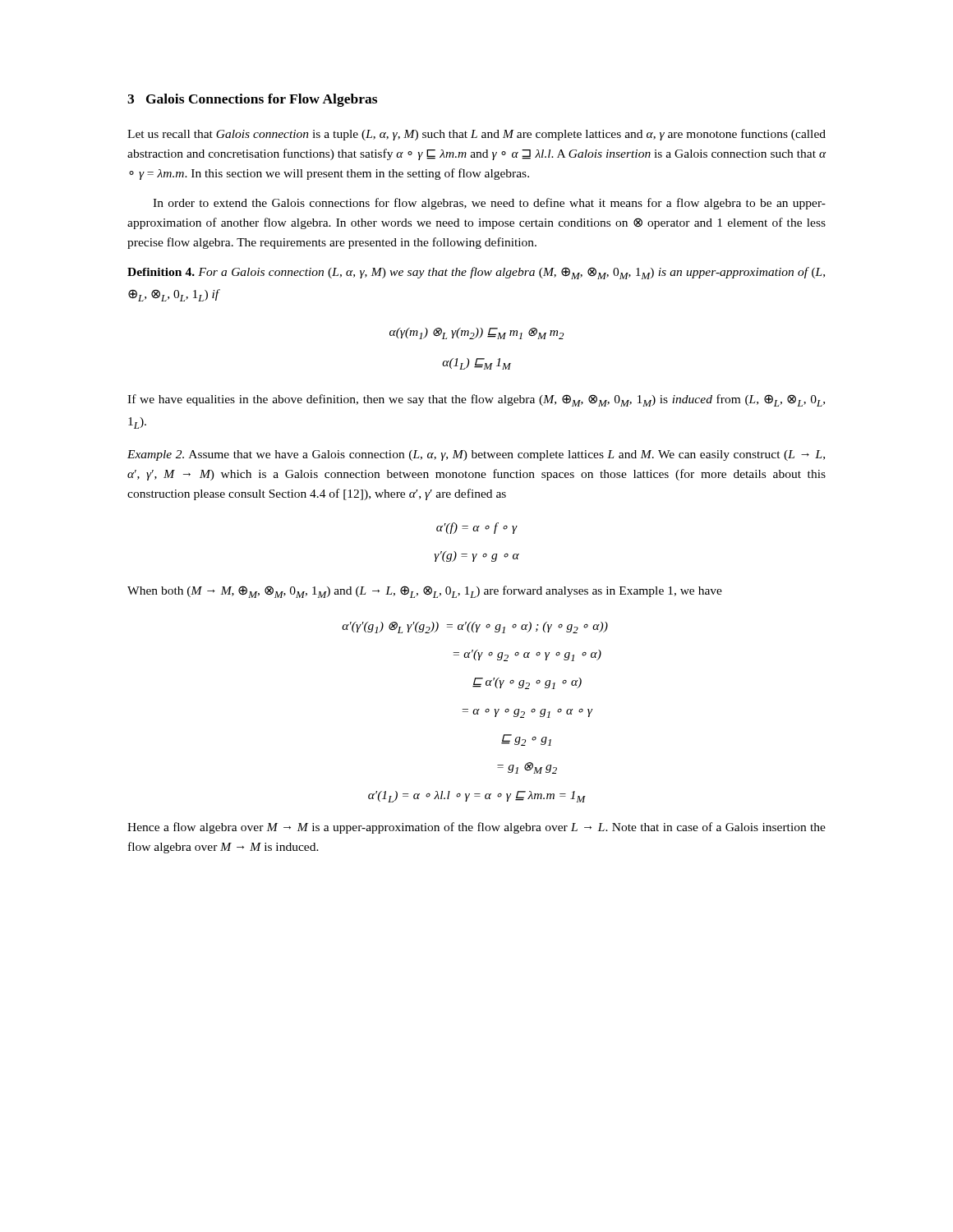Click on the text block that says "If we have equalities in"
The height and width of the screenshot is (1232, 953).
pyautogui.click(x=476, y=412)
